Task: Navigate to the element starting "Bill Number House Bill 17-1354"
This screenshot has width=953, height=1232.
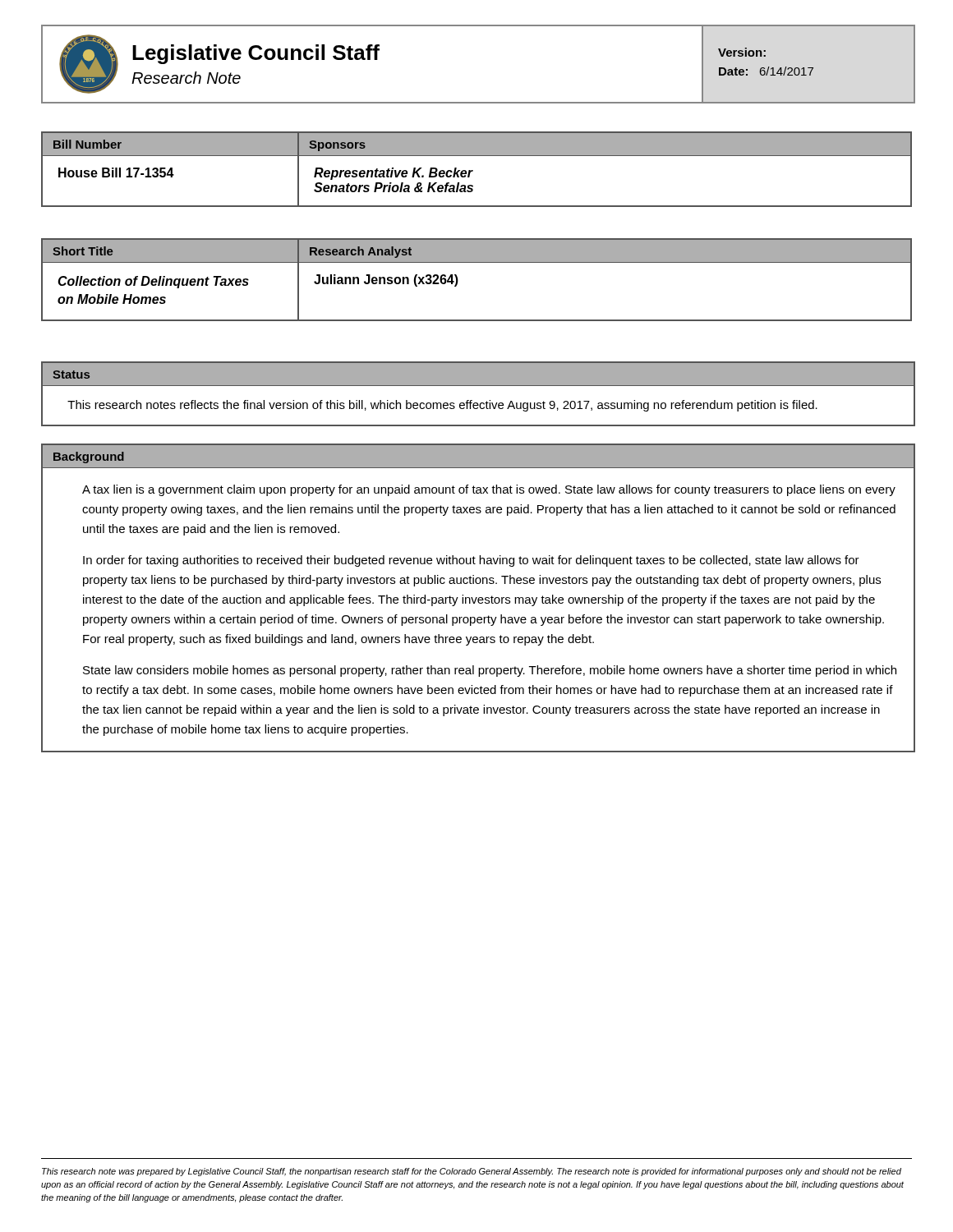Action: click(x=170, y=169)
